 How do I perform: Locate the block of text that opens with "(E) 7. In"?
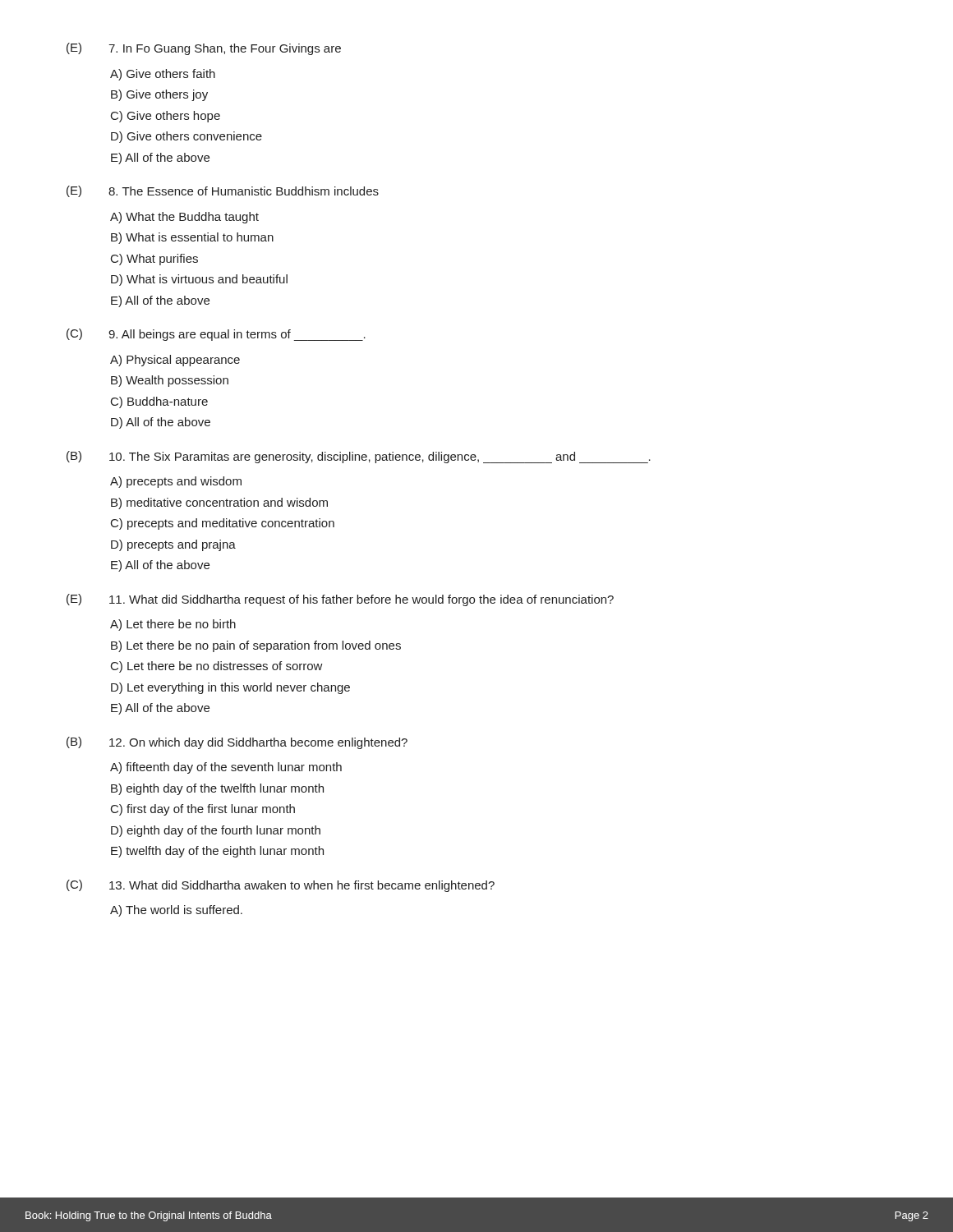click(x=204, y=49)
